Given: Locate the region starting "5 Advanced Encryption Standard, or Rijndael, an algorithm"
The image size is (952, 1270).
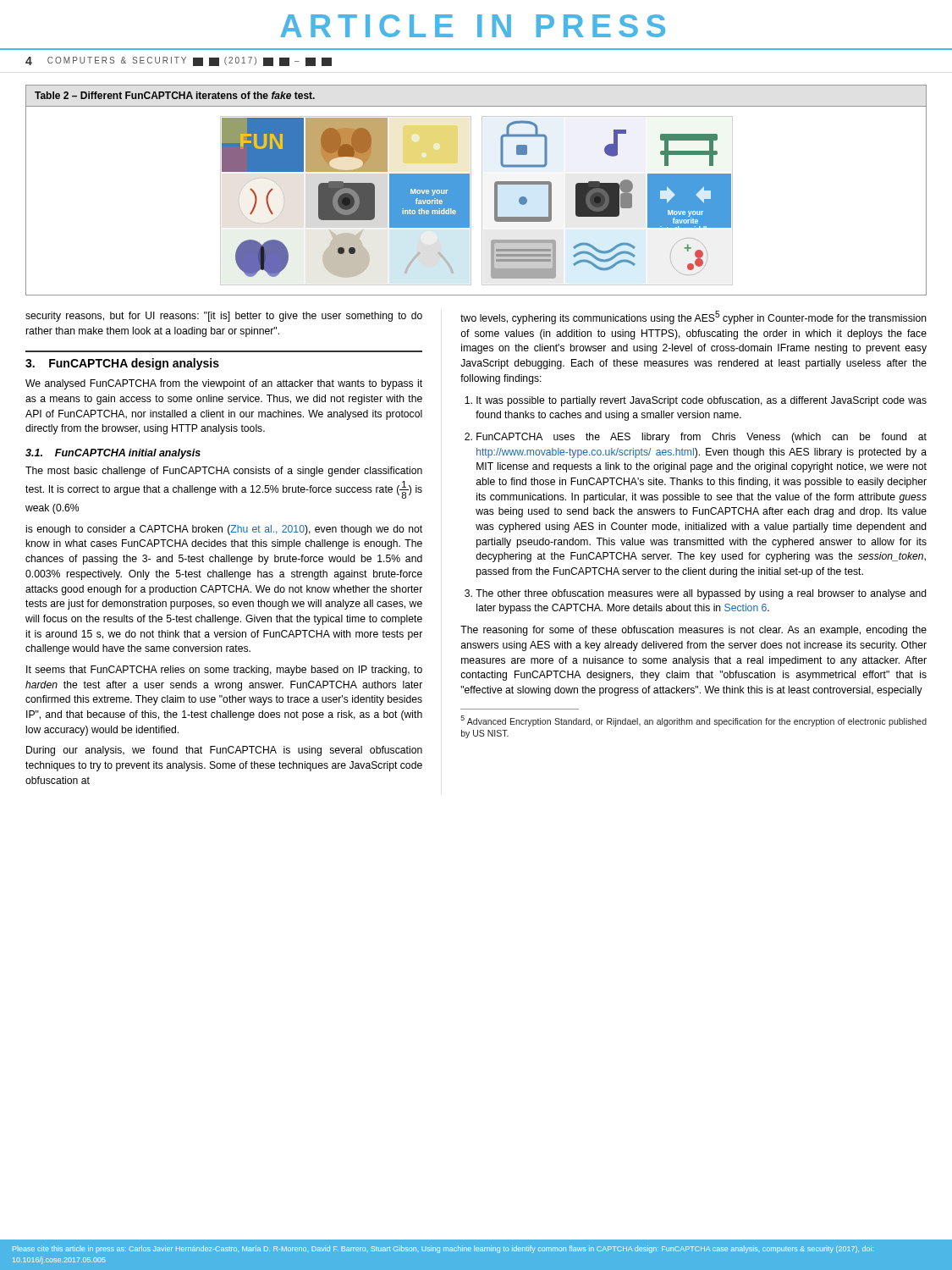Looking at the screenshot, I should pyautogui.click(x=694, y=724).
